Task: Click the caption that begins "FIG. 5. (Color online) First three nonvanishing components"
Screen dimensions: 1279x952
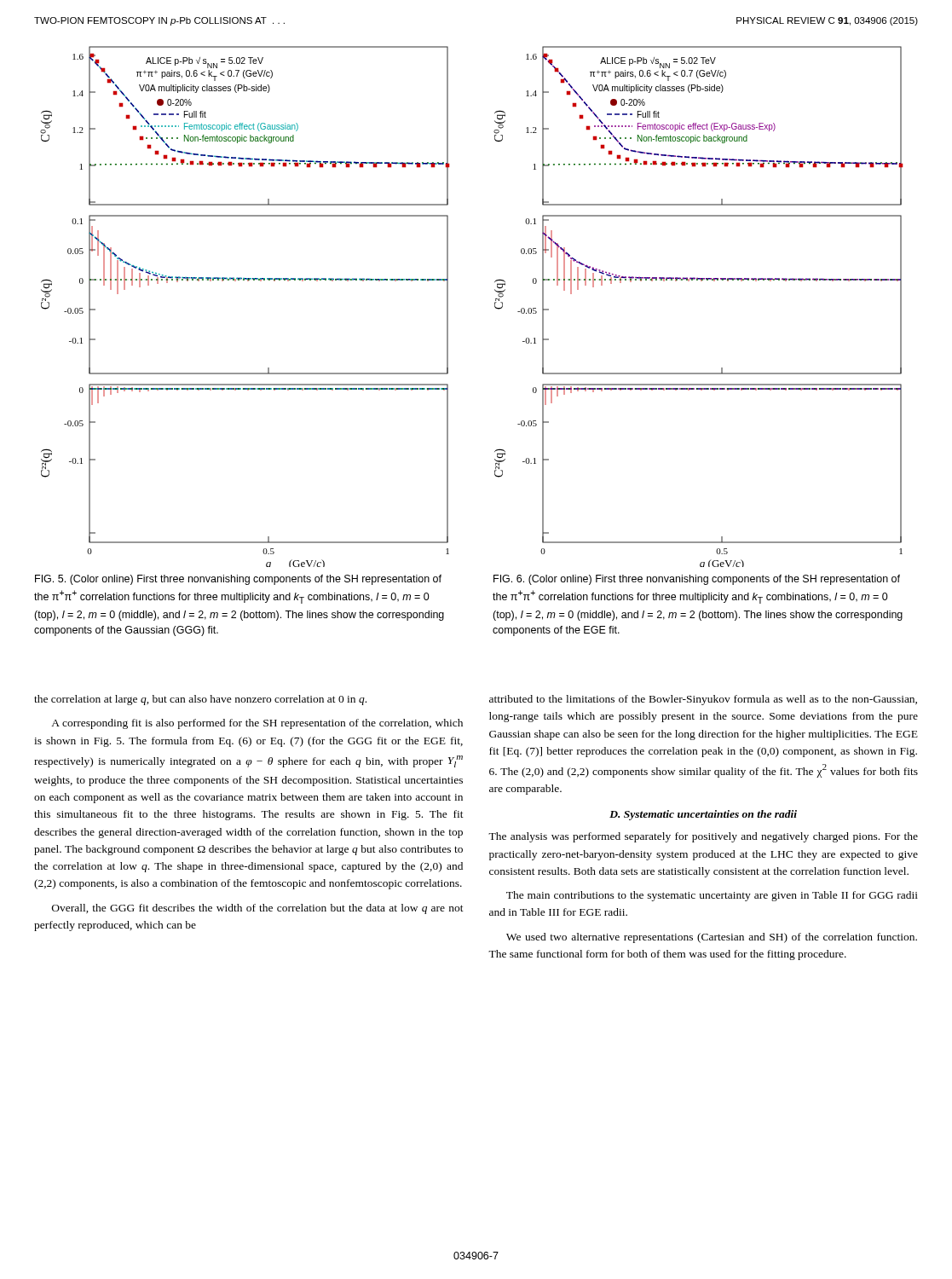Action: point(239,605)
